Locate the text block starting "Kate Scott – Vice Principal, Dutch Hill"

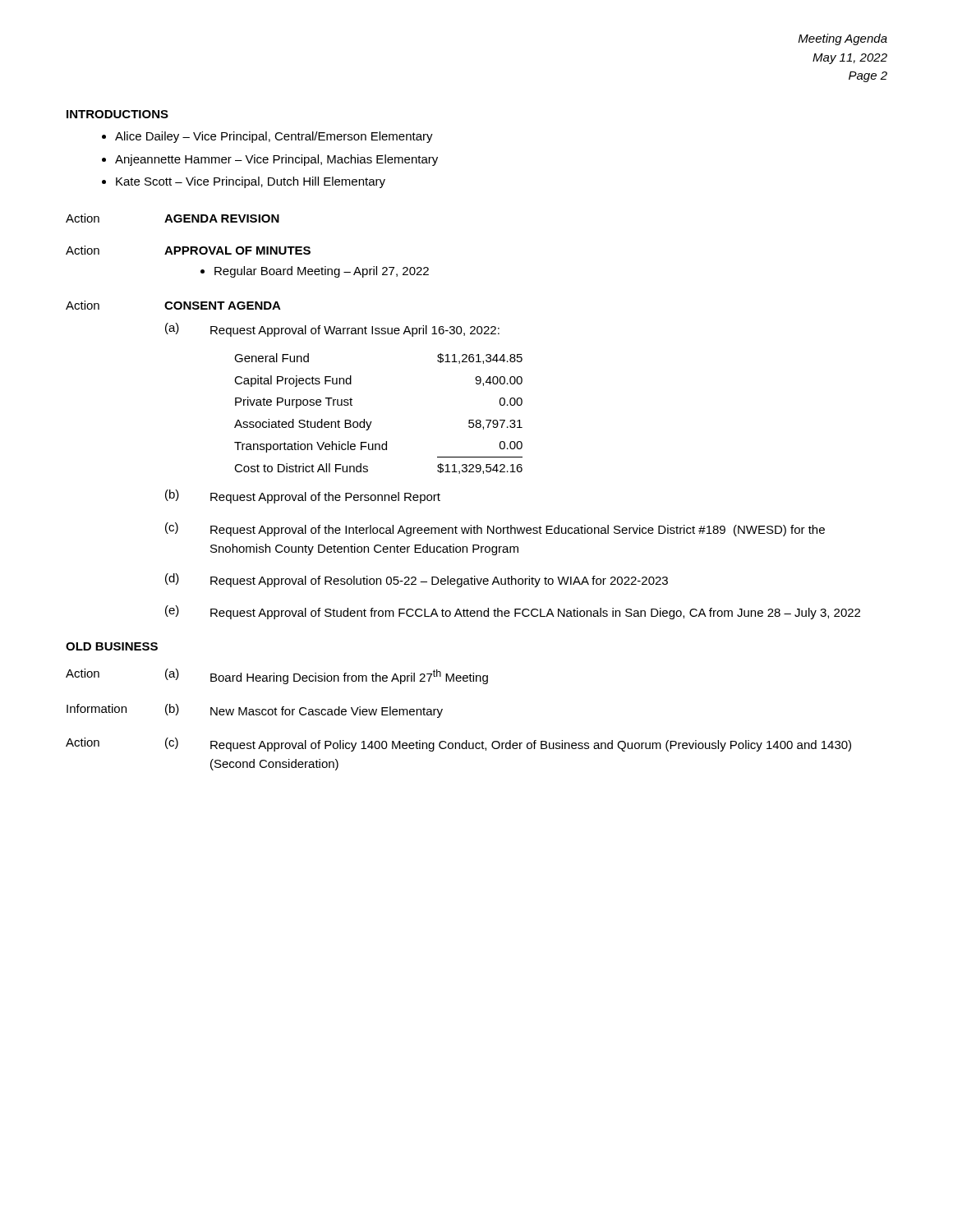(250, 181)
